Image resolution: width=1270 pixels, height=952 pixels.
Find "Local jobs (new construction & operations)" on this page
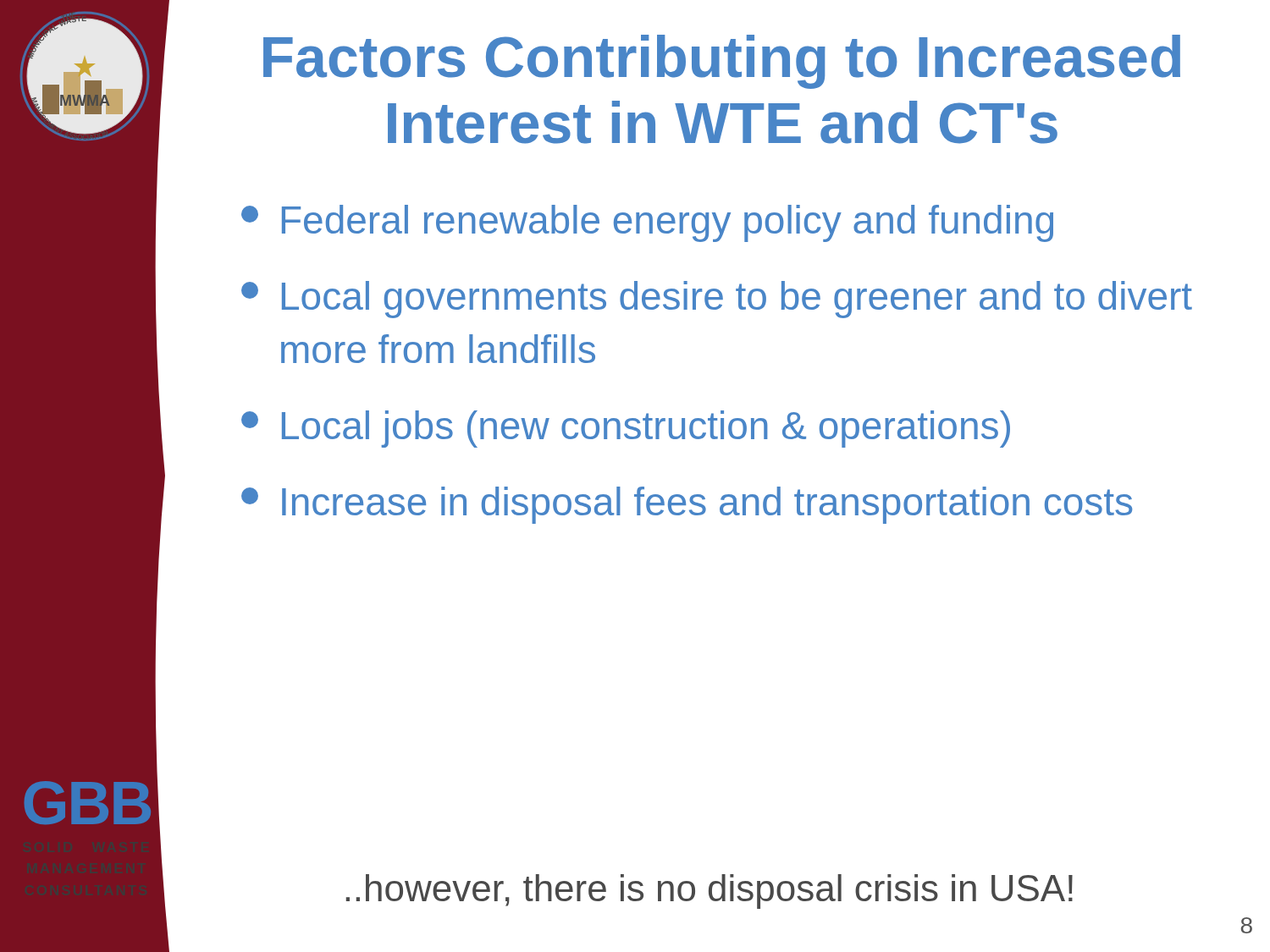(735, 425)
